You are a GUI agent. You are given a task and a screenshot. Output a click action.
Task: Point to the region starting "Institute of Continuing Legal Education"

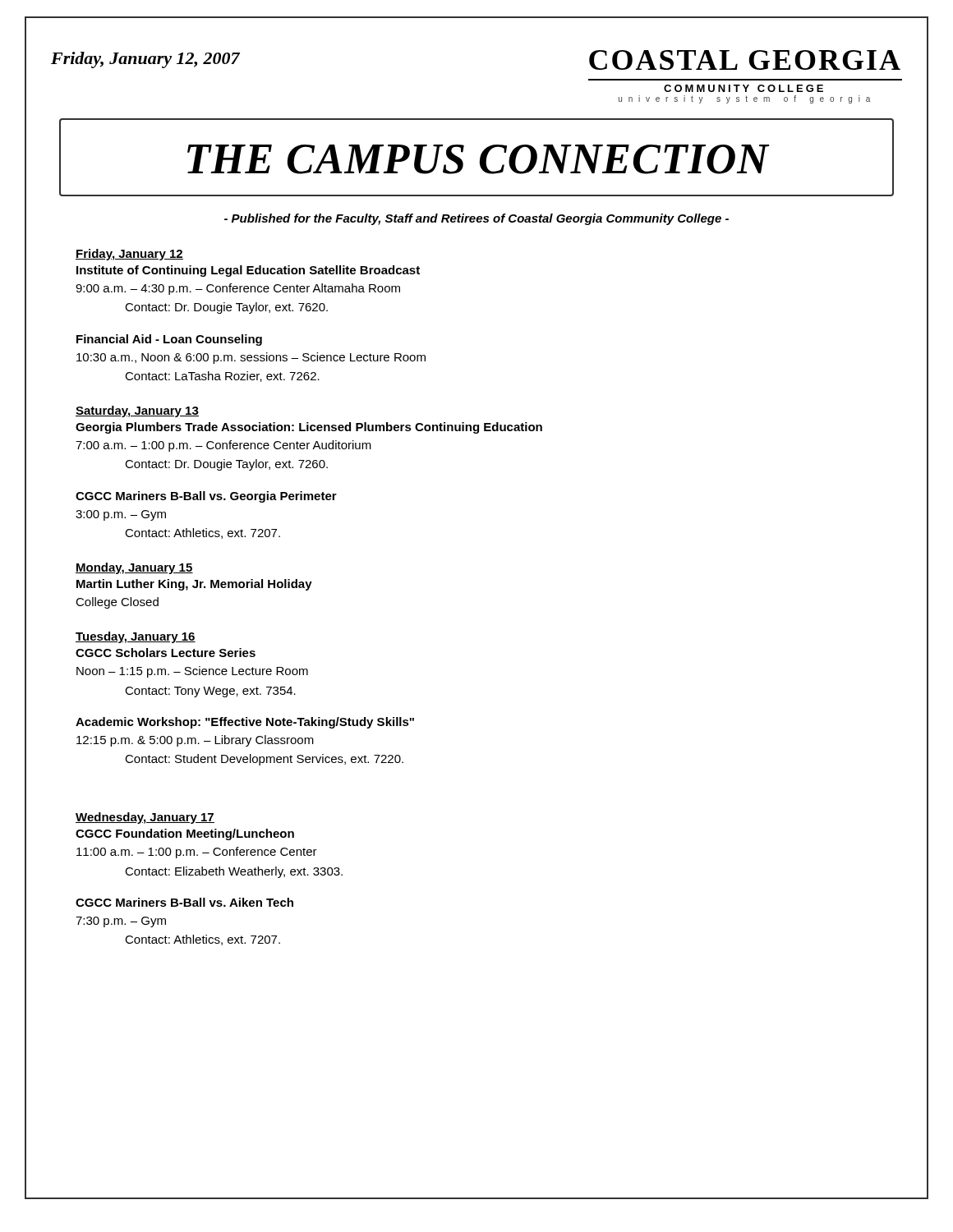248,271
